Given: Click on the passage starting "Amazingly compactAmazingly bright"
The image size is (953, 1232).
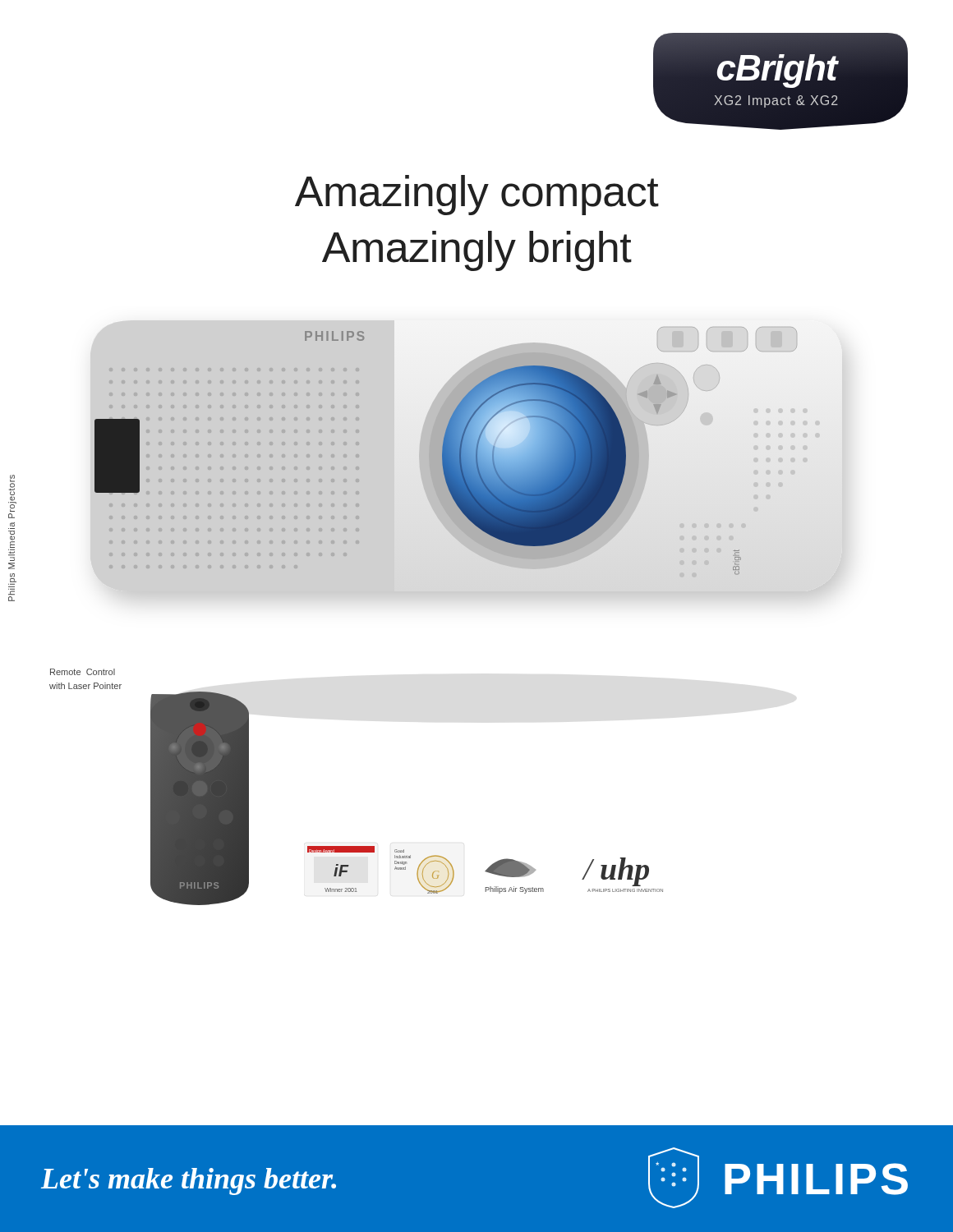Looking at the screenshot, I should point(476,219).
